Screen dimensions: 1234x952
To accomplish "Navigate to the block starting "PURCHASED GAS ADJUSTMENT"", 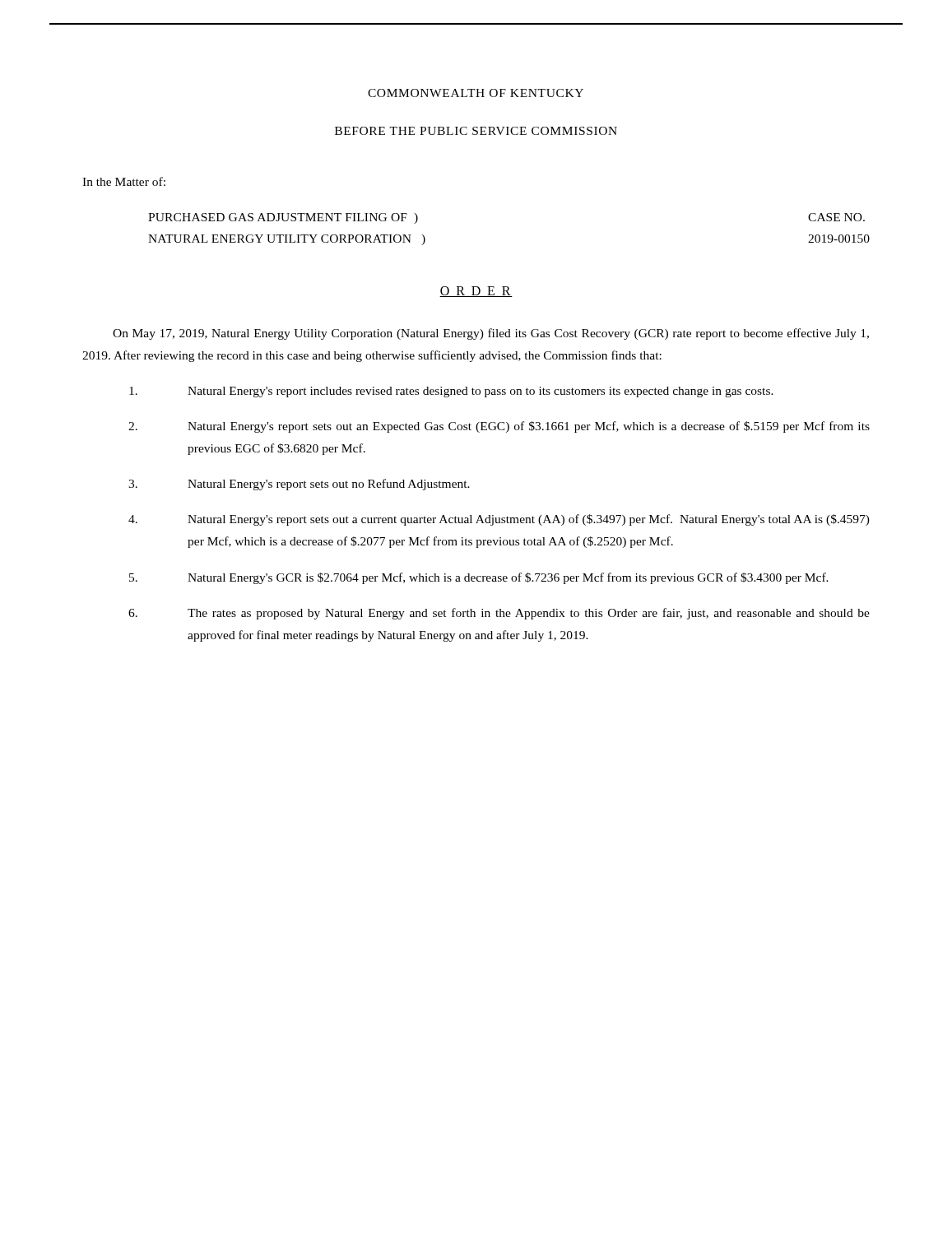I will [x=287, y=228].
